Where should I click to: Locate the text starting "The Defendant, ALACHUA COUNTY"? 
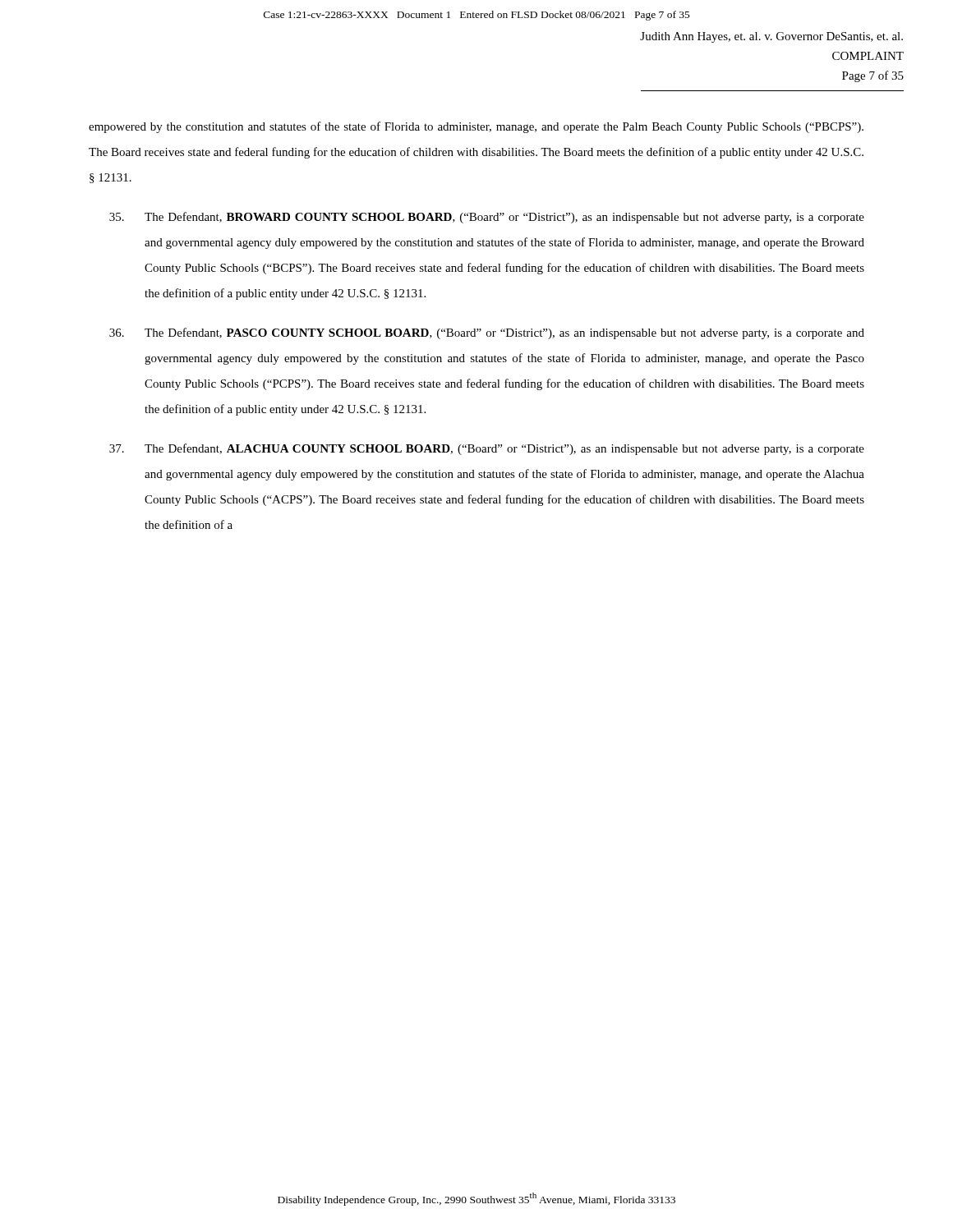[x=476, y=487]
